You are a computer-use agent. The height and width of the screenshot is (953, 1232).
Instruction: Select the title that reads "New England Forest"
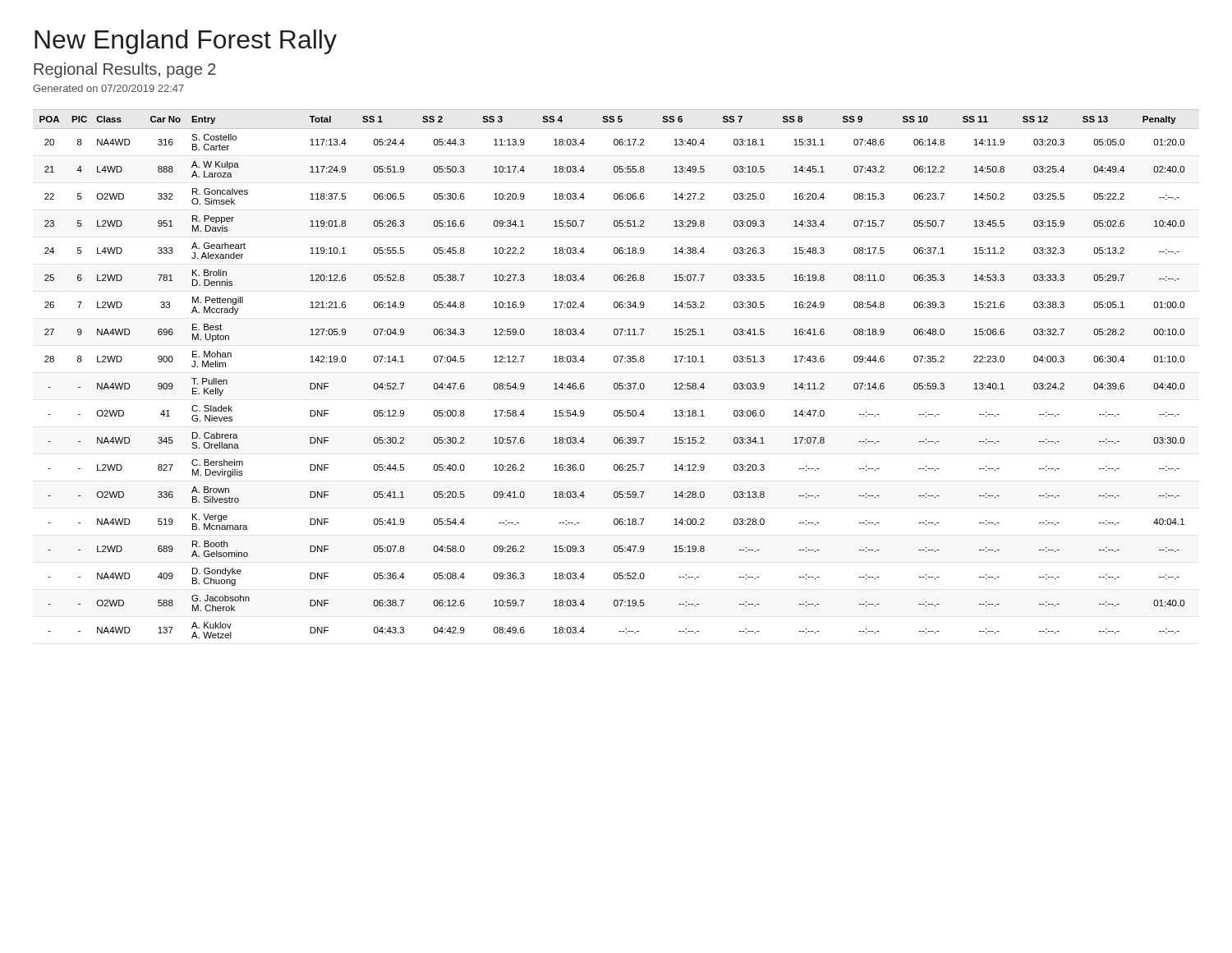coord(186,42)
